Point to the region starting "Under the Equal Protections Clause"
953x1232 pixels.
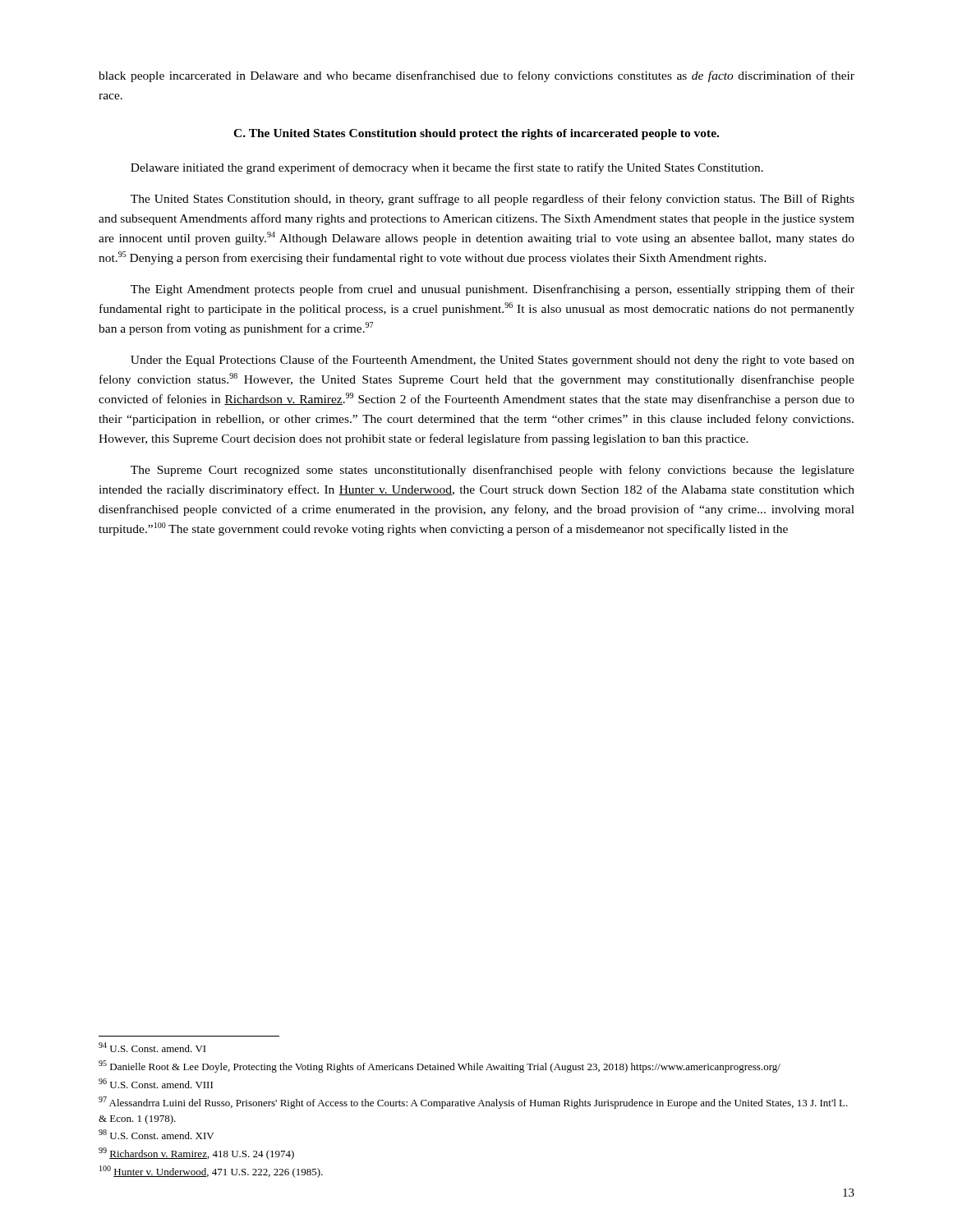tap(476, 399)
